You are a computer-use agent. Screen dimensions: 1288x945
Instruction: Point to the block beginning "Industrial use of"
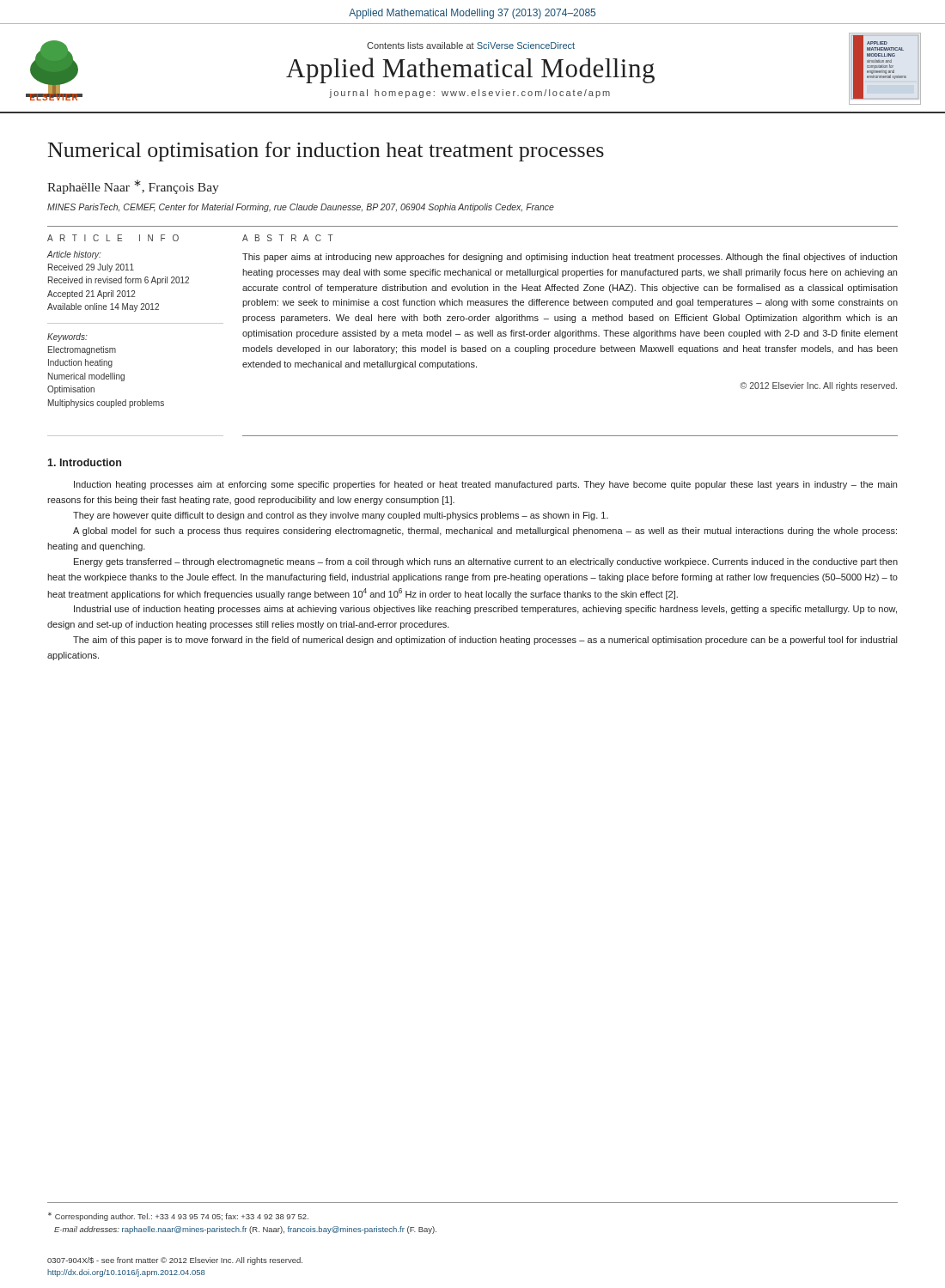point(472,617)
